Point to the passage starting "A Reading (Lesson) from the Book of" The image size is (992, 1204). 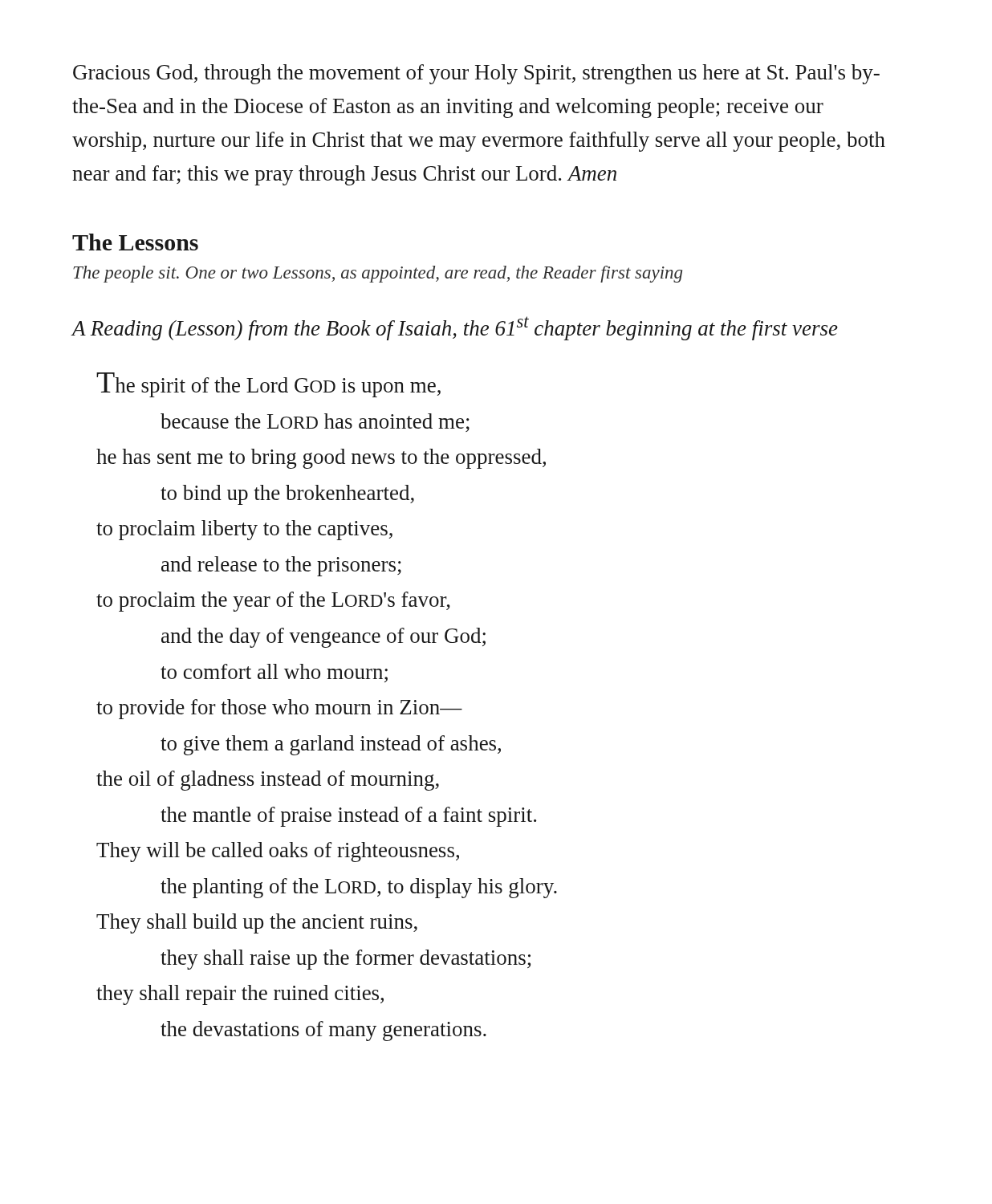(x=455, y=326)
